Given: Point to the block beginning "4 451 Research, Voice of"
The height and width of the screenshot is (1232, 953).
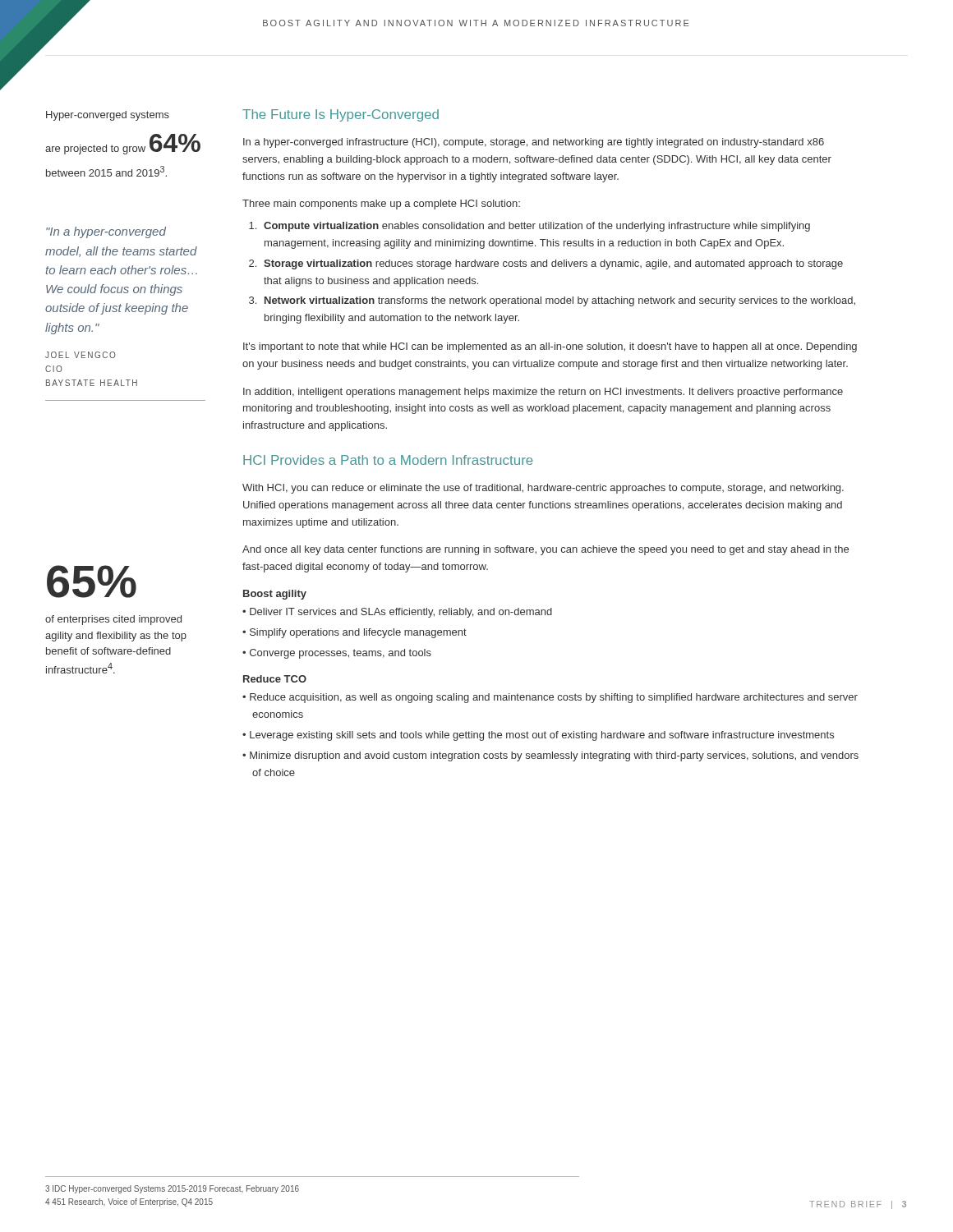Looking at the screenshot, I should click(x=129, y=1202).
